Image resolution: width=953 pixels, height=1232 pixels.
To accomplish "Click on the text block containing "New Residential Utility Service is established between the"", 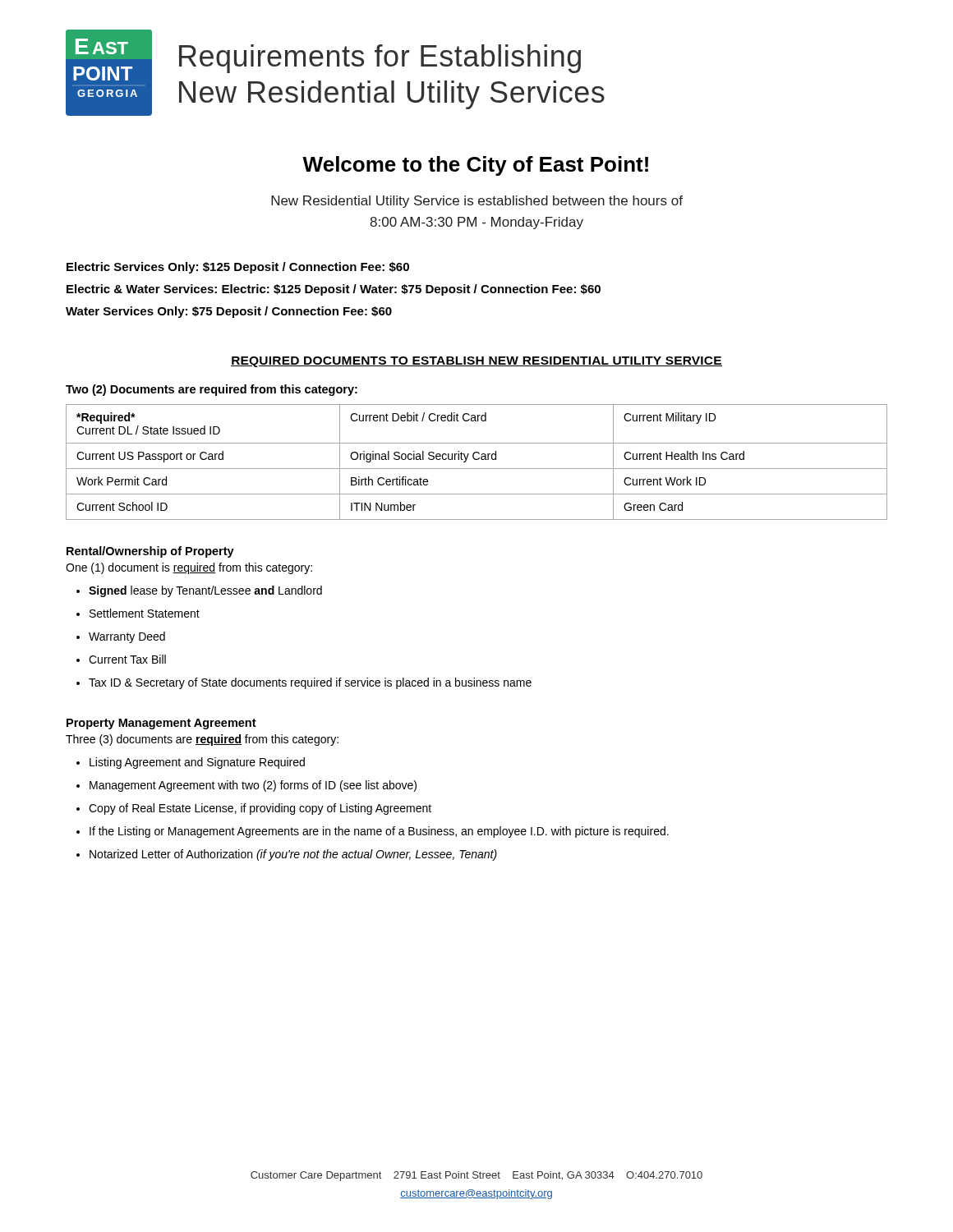I will click(x=476, y=211).
